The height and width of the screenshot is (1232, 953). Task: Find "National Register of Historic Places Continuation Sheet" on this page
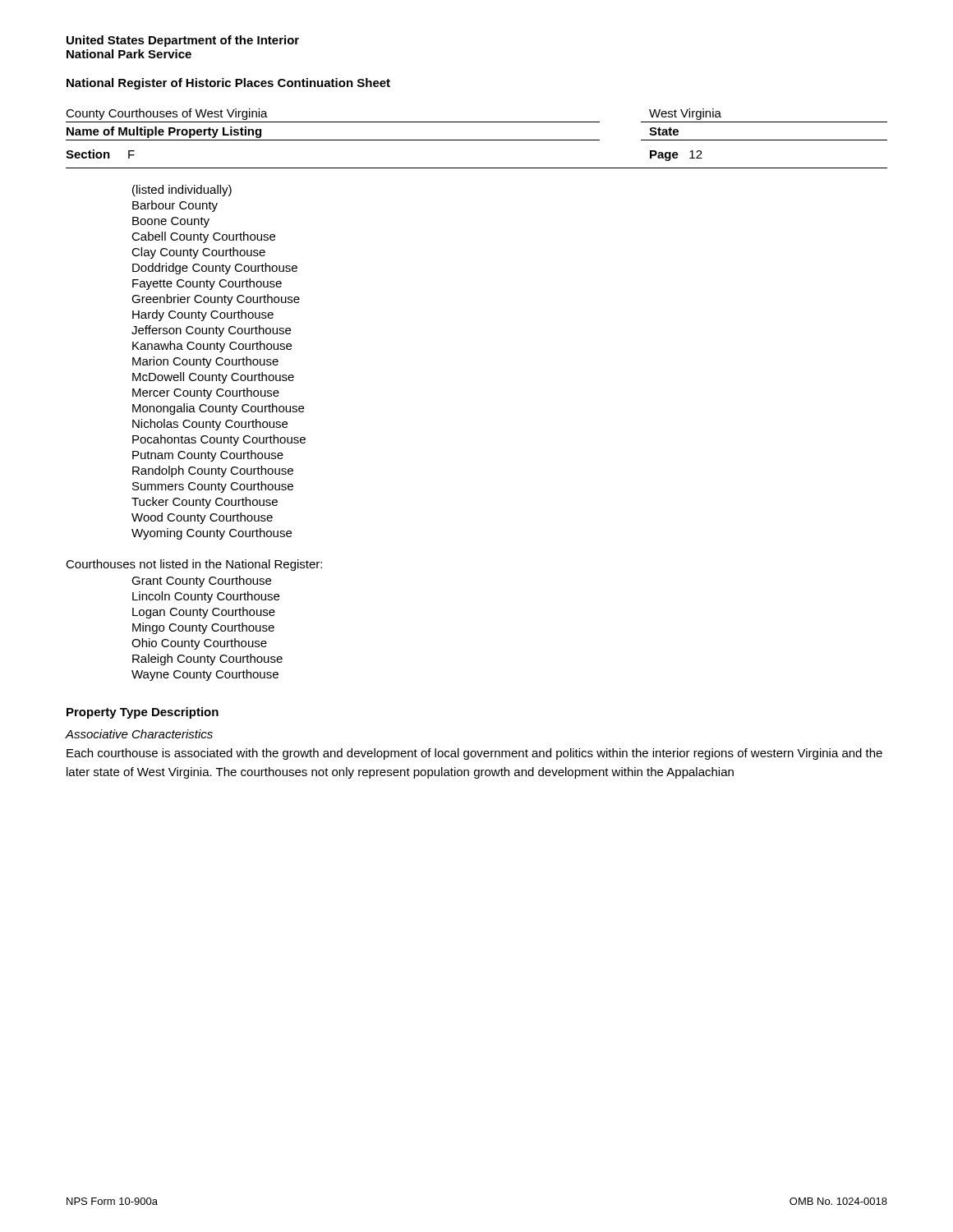(x=228, y=83)
